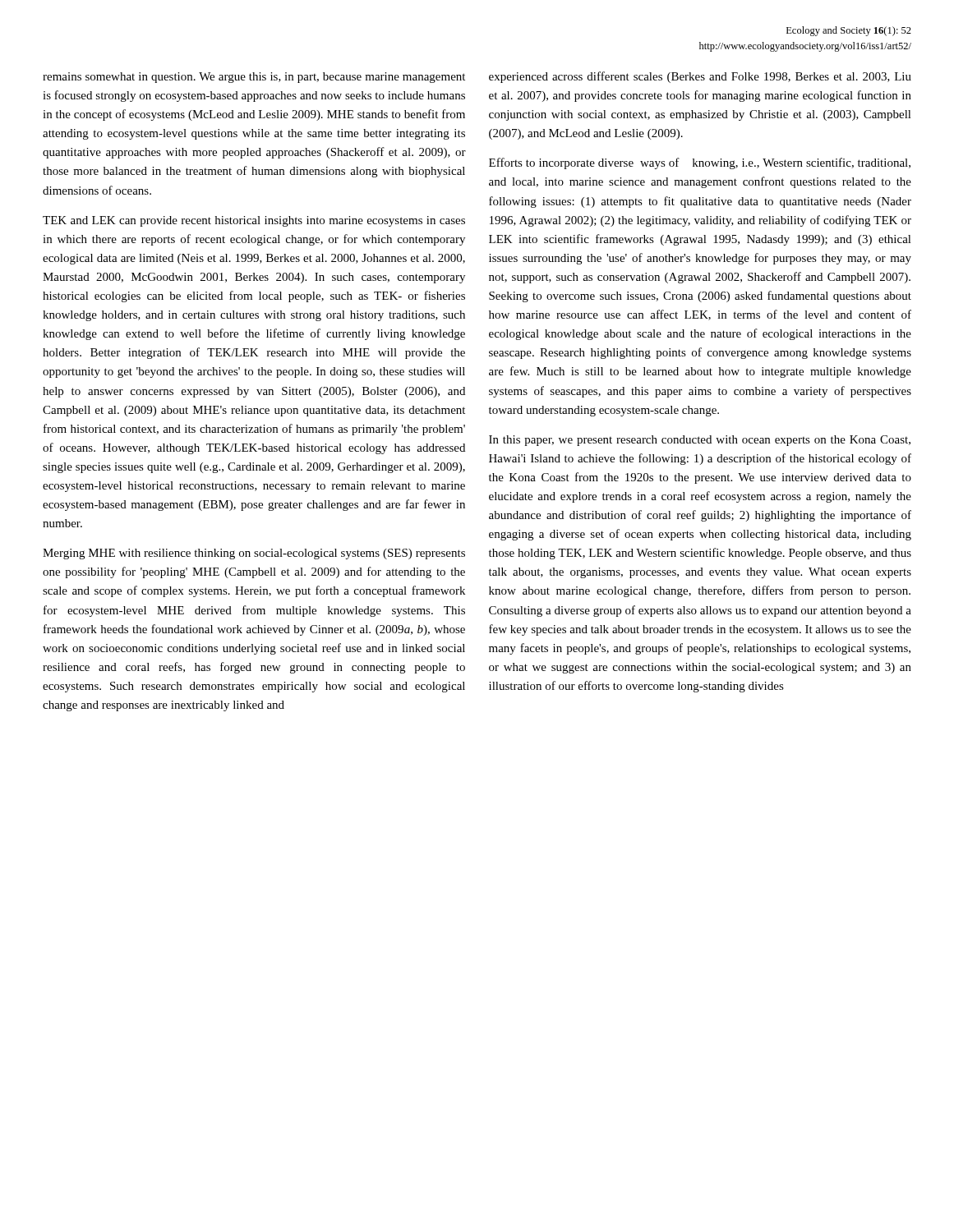Find the block on this page that starts "experienced across different scales (Berkes"
The width and height of the screenshot is (954, 1232).
(700, 105)
